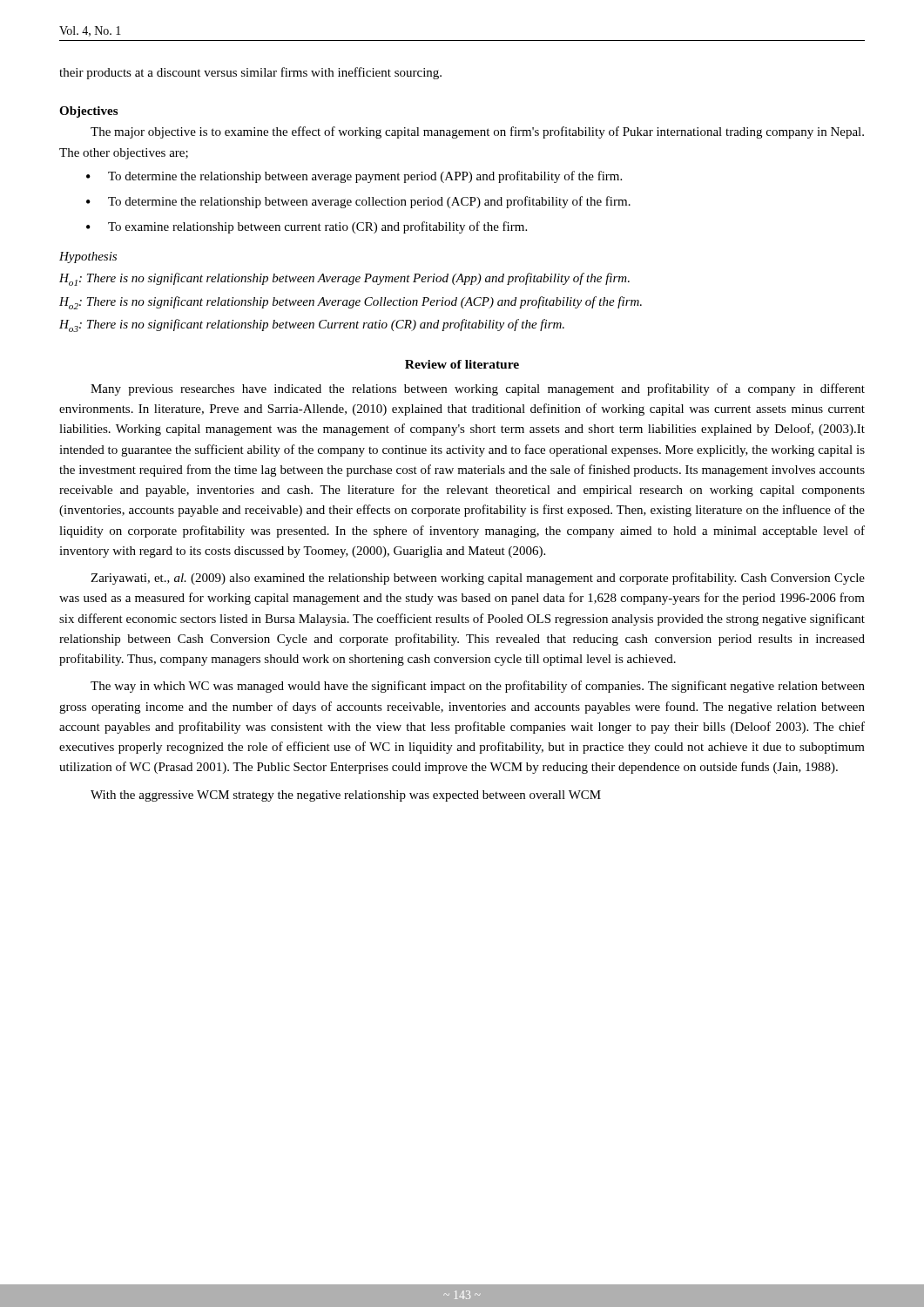
Task: Find the block on this page that starts "• To determine the relationship between average payment"
Action: tap(475, 177)
